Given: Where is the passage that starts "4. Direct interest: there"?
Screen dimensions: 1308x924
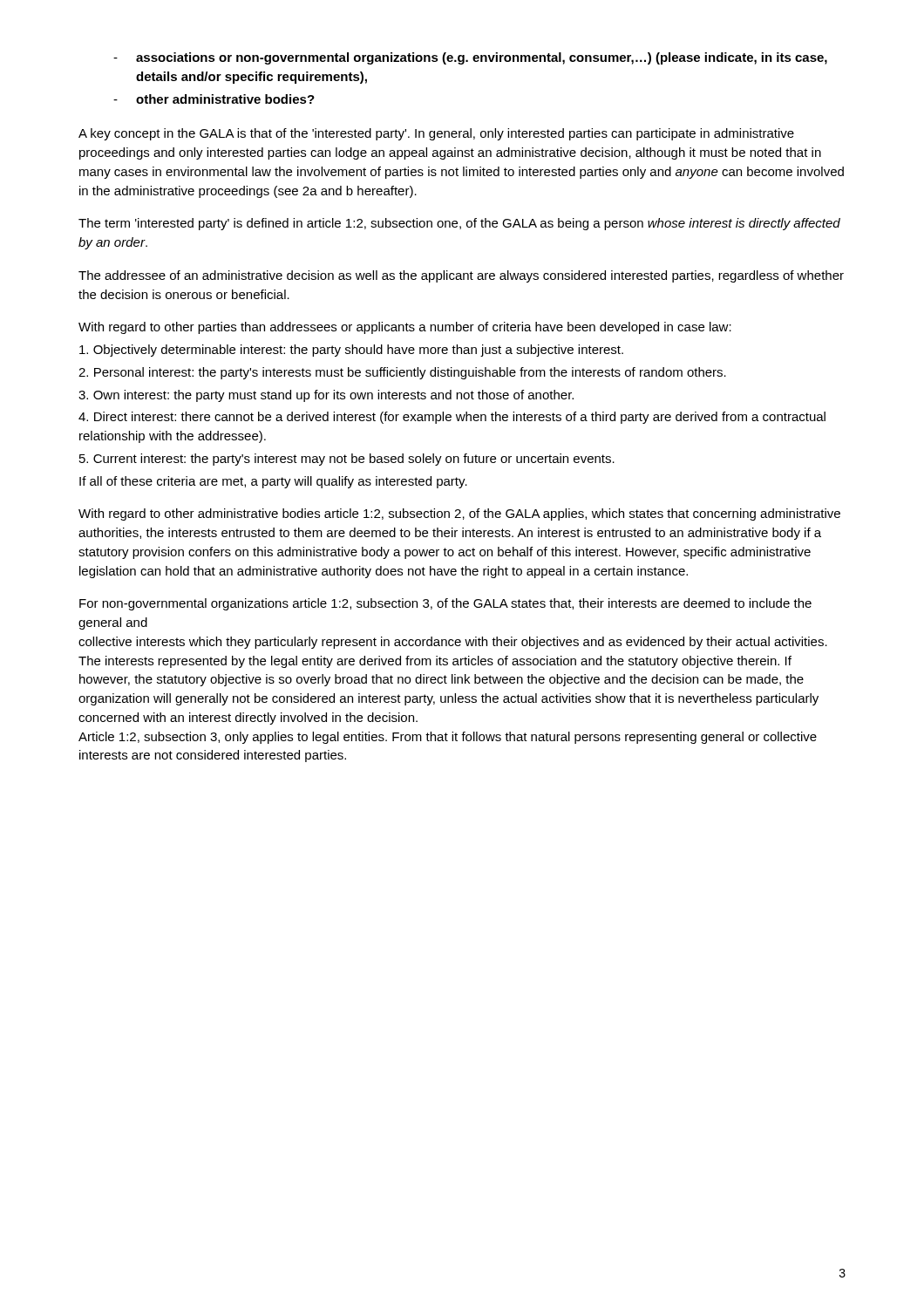Looking at the screenshot, I should (x=452, y=426).
